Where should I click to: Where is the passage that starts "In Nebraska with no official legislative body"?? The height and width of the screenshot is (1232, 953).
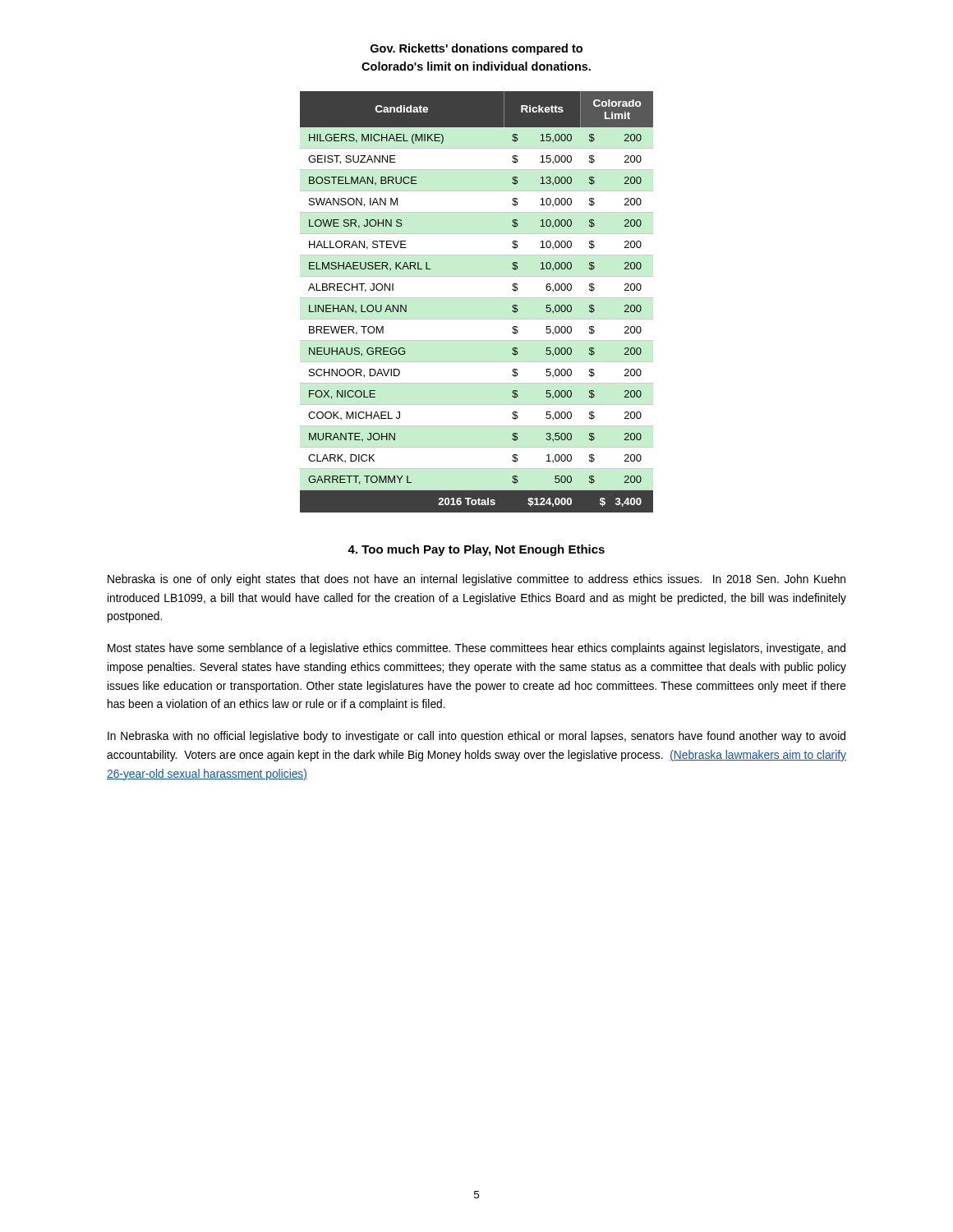(476, 755)
